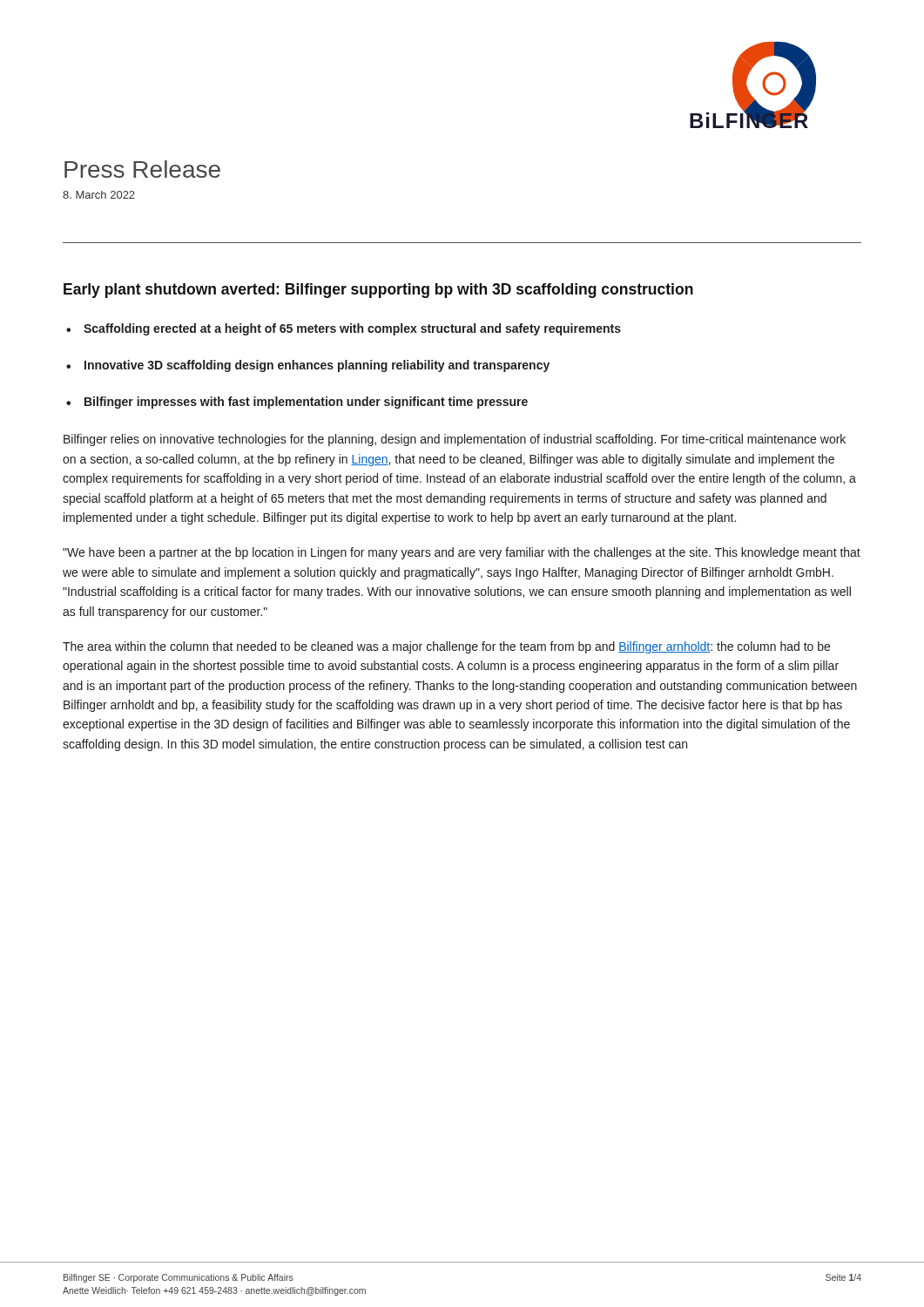Viewport: 924px width, 1307px height.
Task: Locate the text block with the text "Bilfinger relies on innovative technologies for the"
Action: (462, 479)
